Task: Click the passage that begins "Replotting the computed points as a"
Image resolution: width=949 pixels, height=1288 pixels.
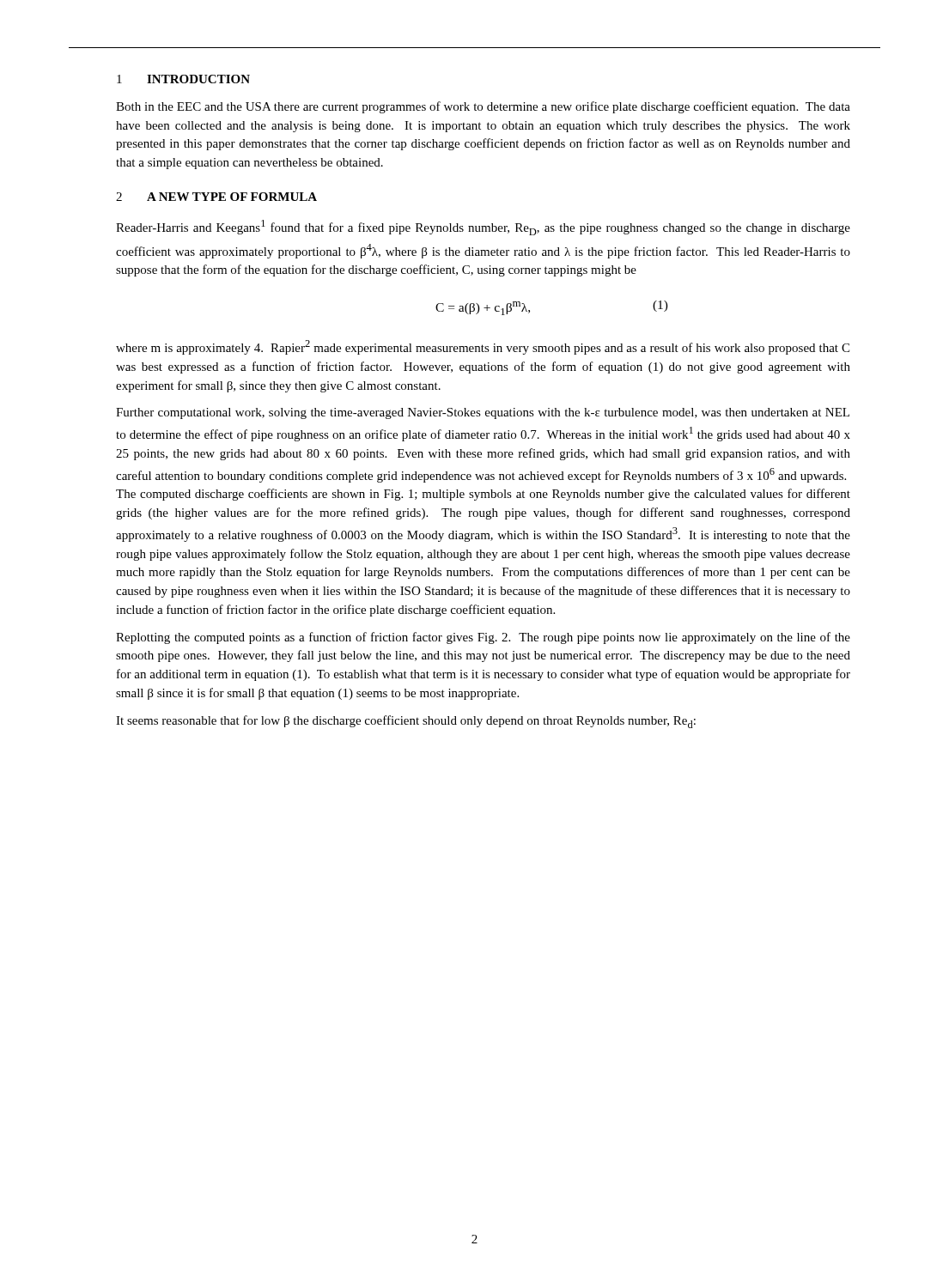Action: pos(483,666)
